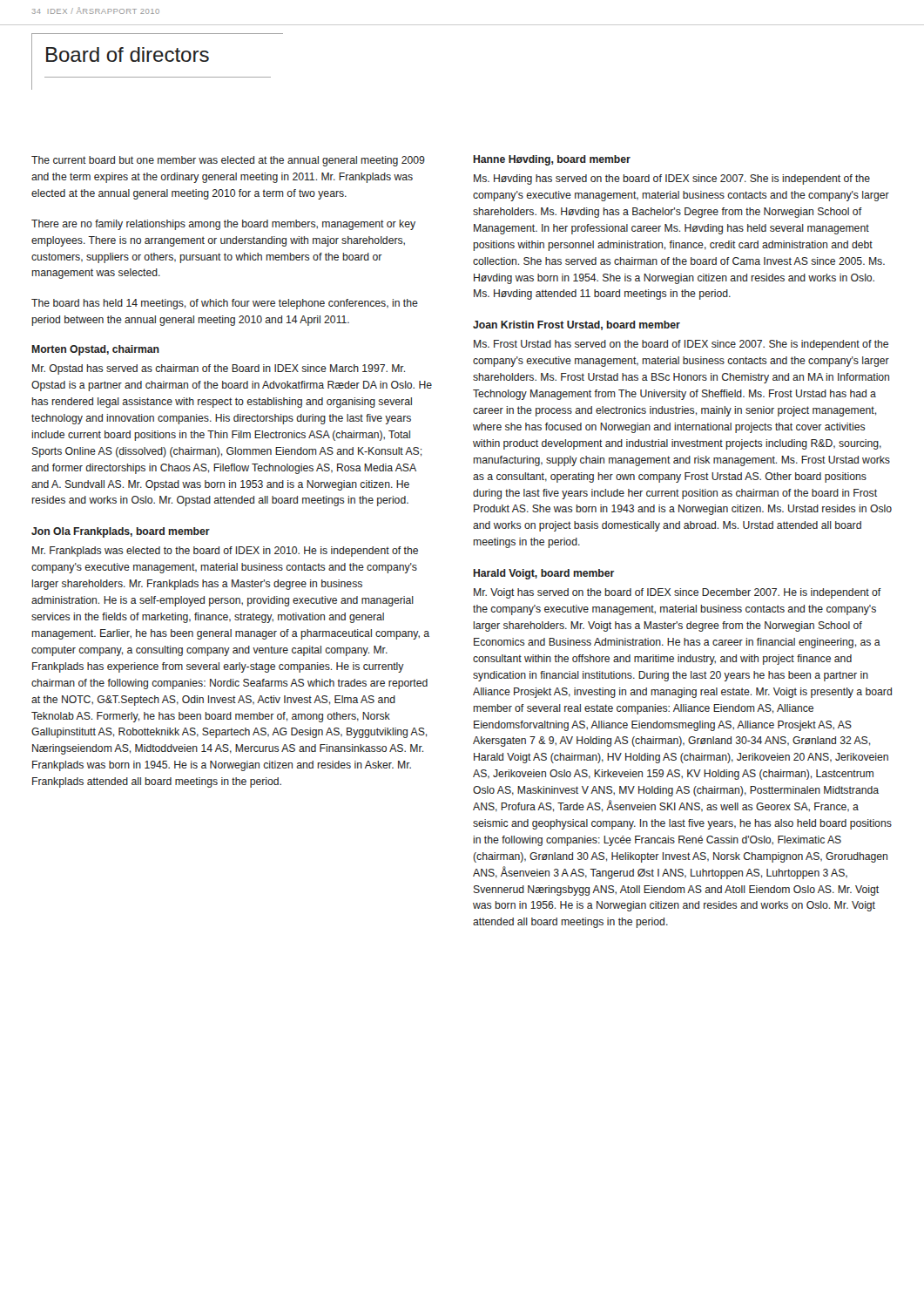
Task: Find the text block that says "Mr. Frankplads was elected to the"
Action: click(x=230, y=666)
